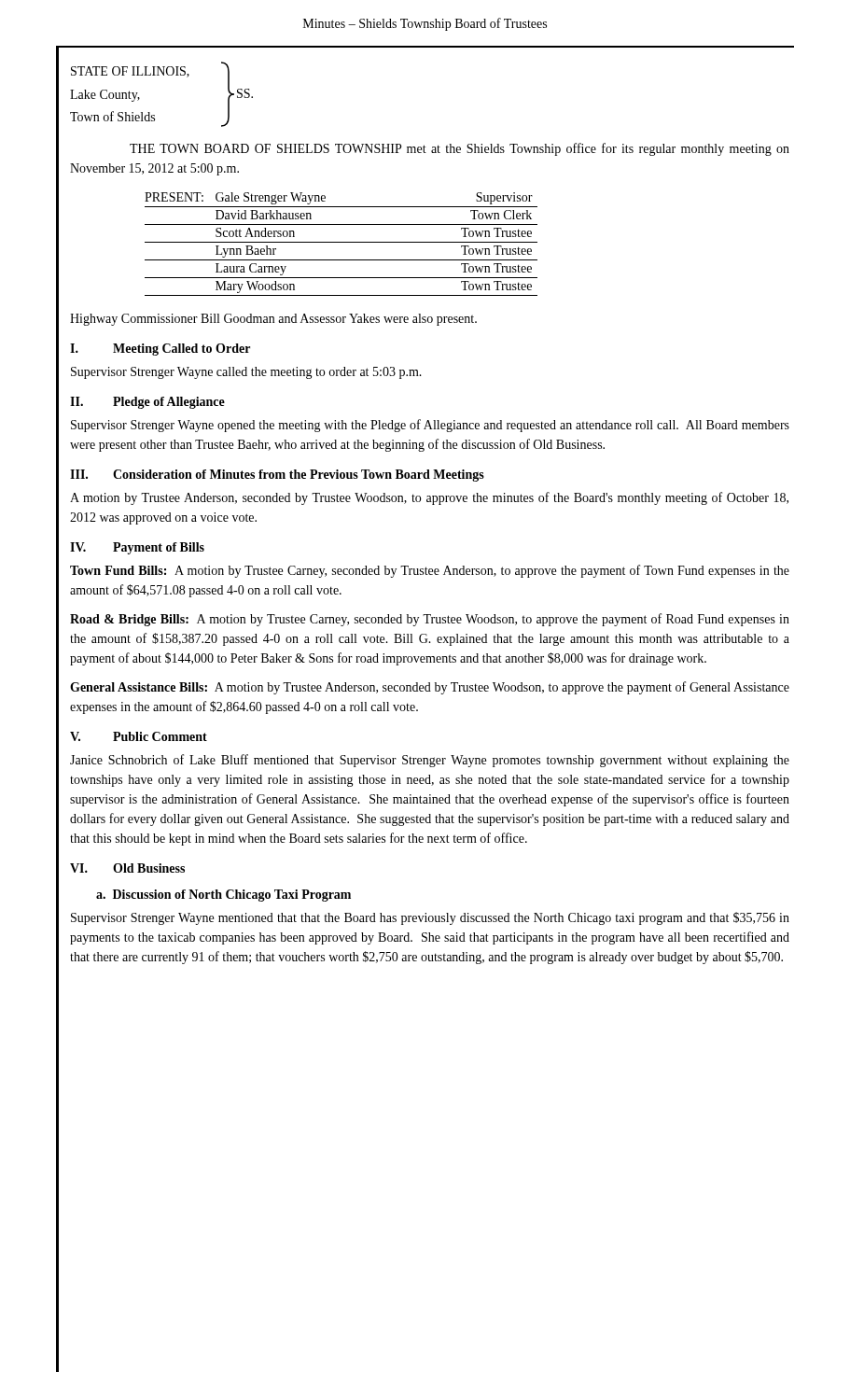Viewport: 850px width, 1400px height.
Task: Click on the text block containing "Supervisor Strenger Wayne opened the meeting with"
Action: click(x=430, y=434)
